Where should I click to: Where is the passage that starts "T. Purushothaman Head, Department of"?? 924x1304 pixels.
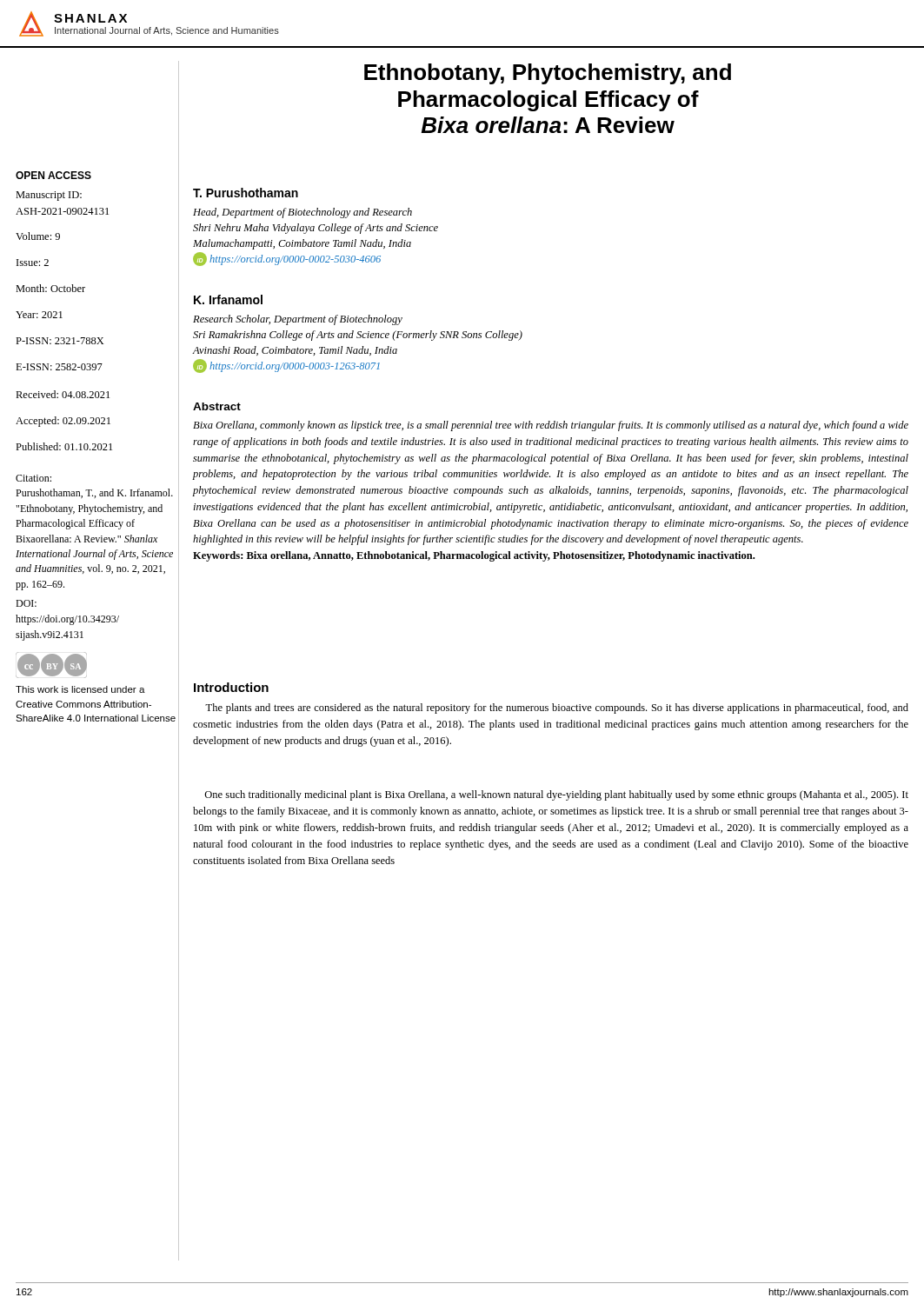click(x=246, y=193)
